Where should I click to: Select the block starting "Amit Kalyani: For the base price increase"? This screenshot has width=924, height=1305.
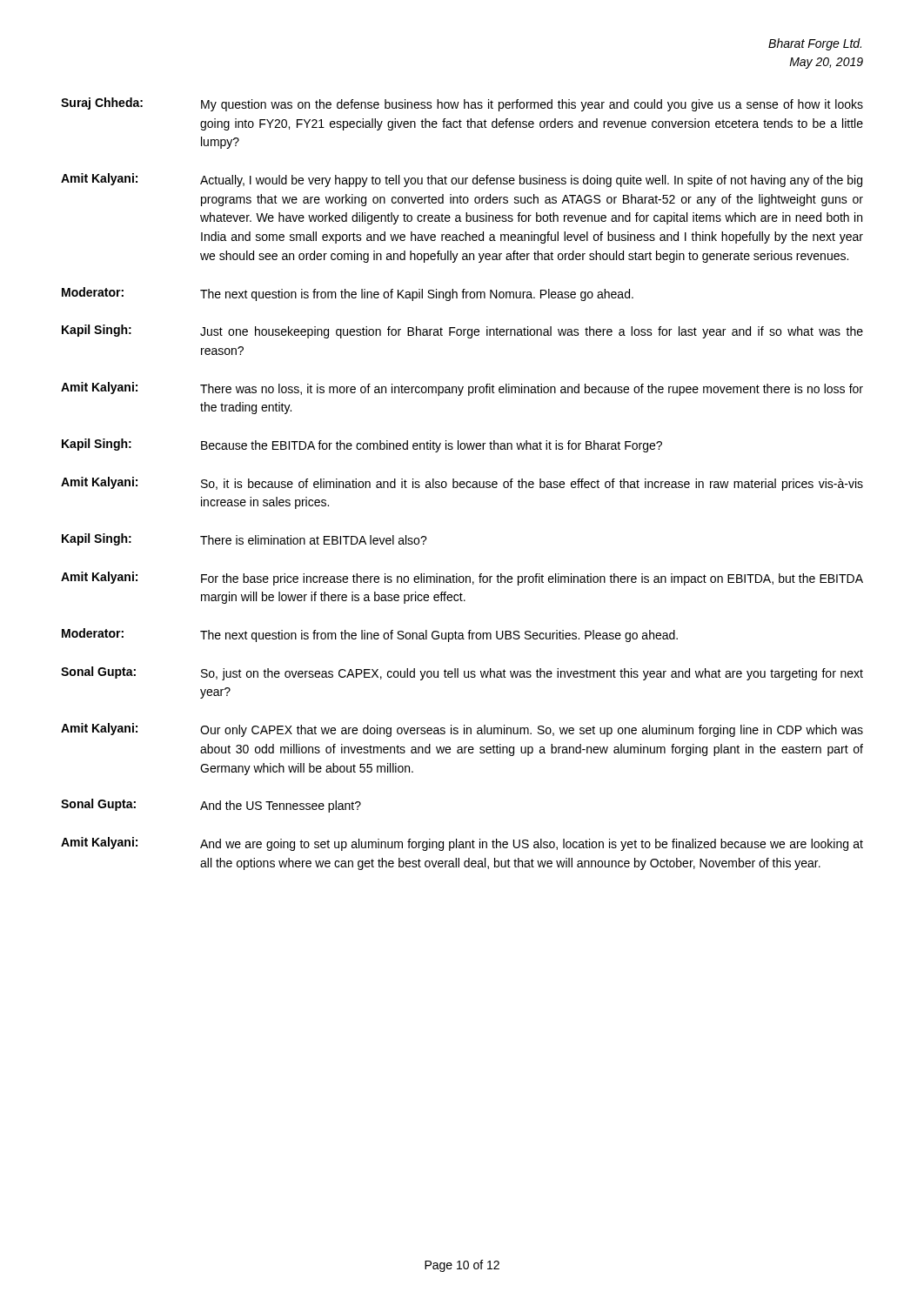click(462, 588)
